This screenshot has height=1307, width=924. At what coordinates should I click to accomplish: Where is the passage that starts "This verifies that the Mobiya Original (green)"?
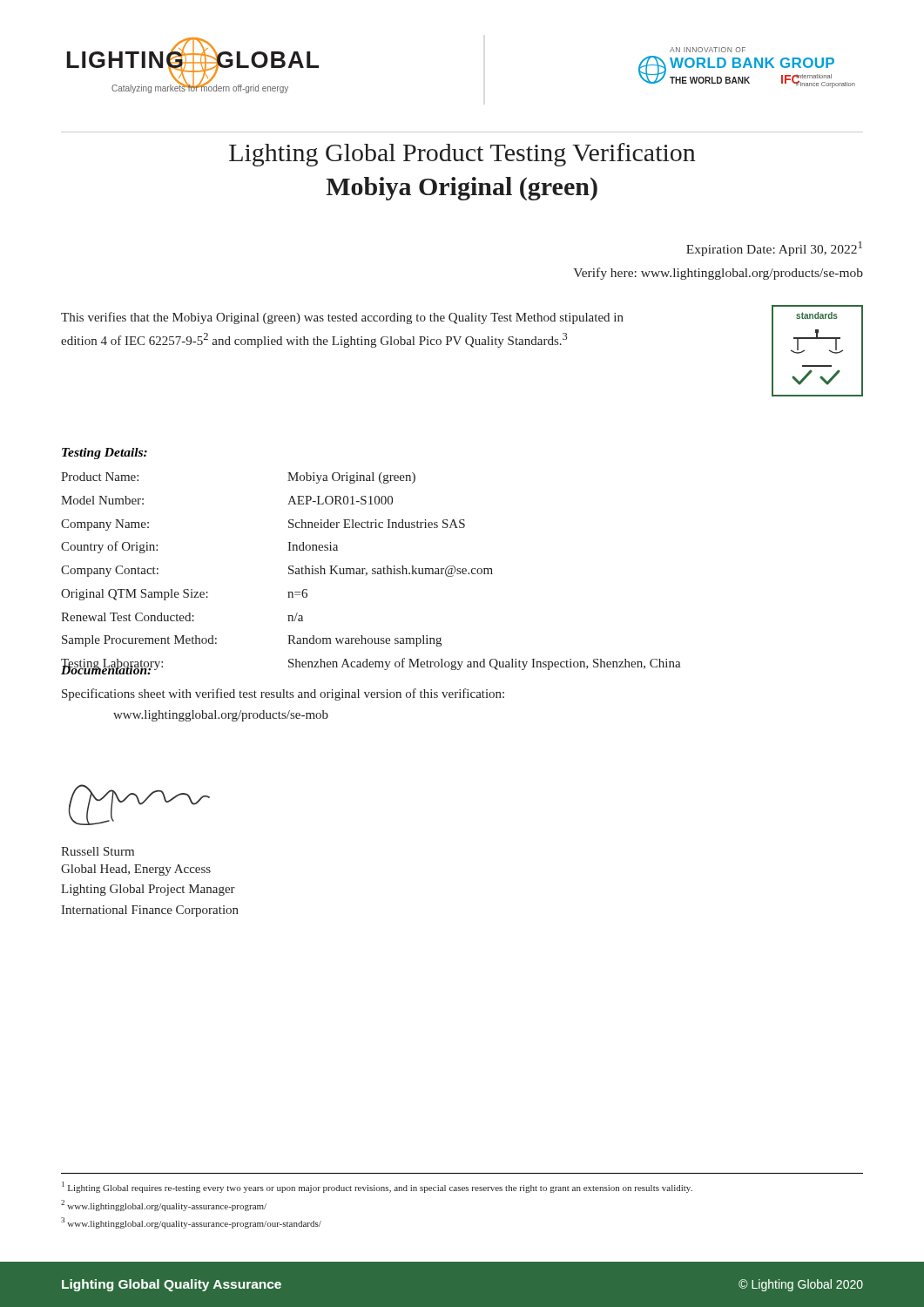tap(342, 329)
